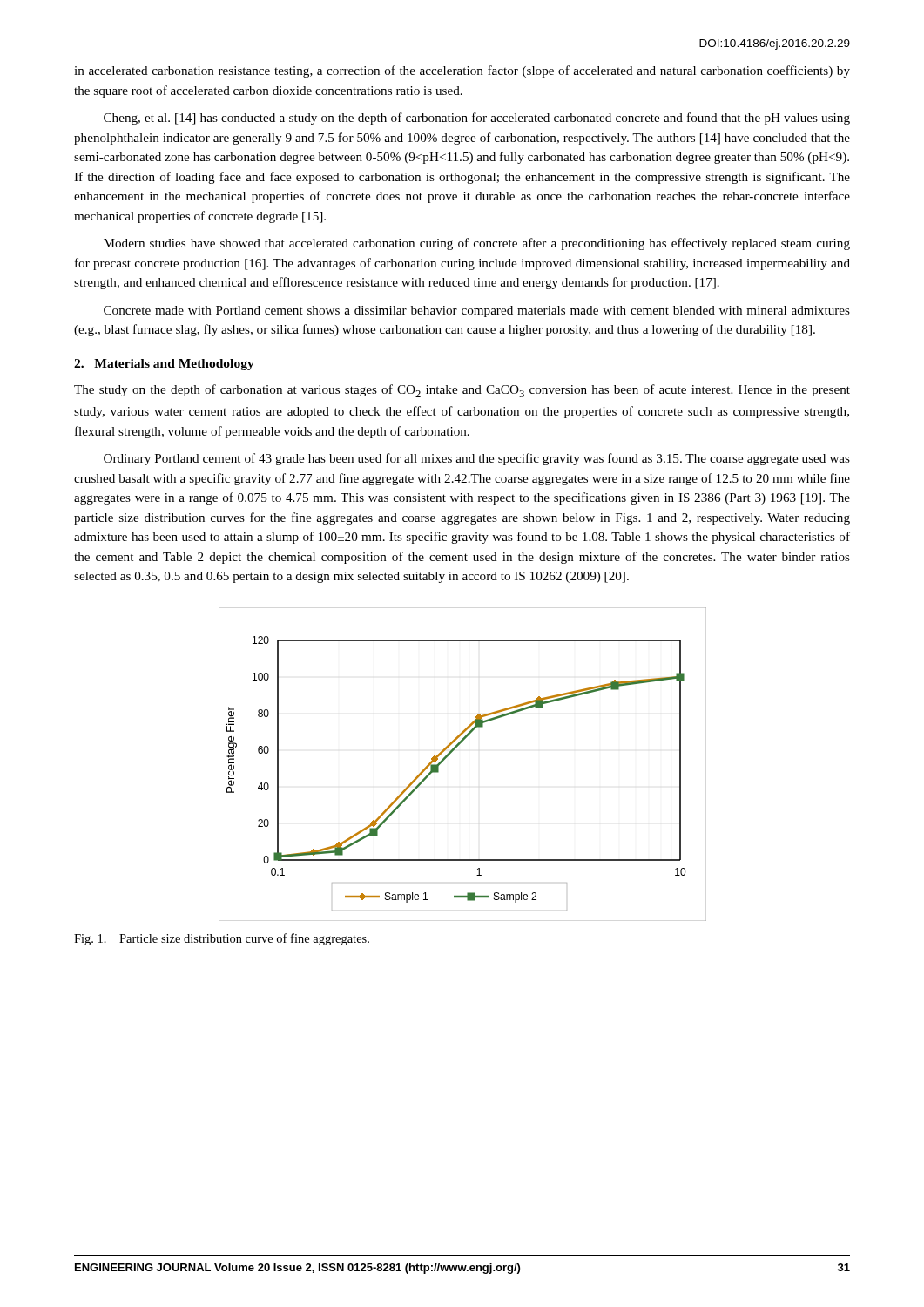Find the block on this page that starts "Cheng, et al. [14] has conducted a"
Viewport: 924px width, 1307px height.
462,166
